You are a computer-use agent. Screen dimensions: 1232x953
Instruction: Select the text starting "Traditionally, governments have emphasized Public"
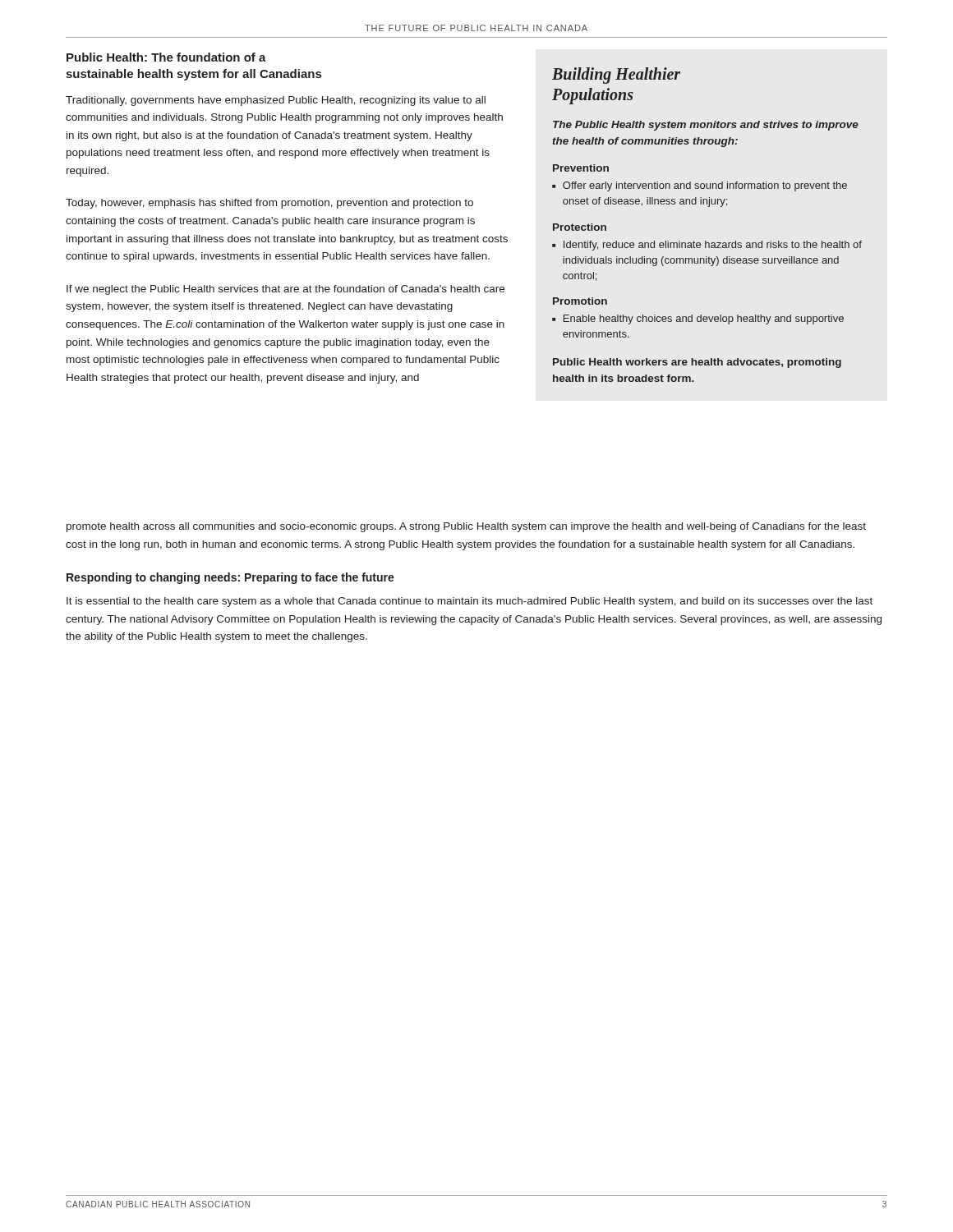click(x=285, y=135)
